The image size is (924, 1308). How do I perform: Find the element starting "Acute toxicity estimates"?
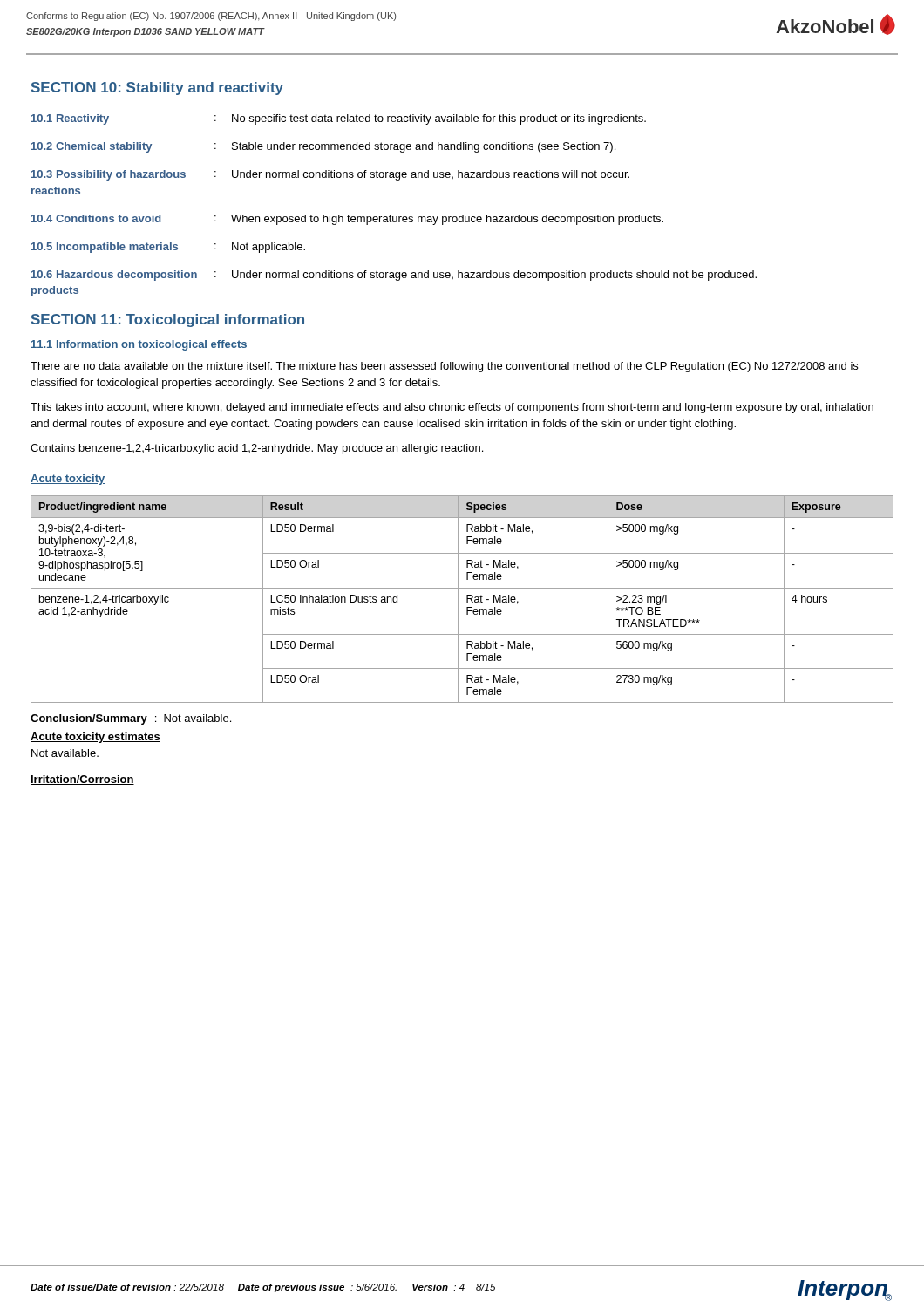[95, 736]
